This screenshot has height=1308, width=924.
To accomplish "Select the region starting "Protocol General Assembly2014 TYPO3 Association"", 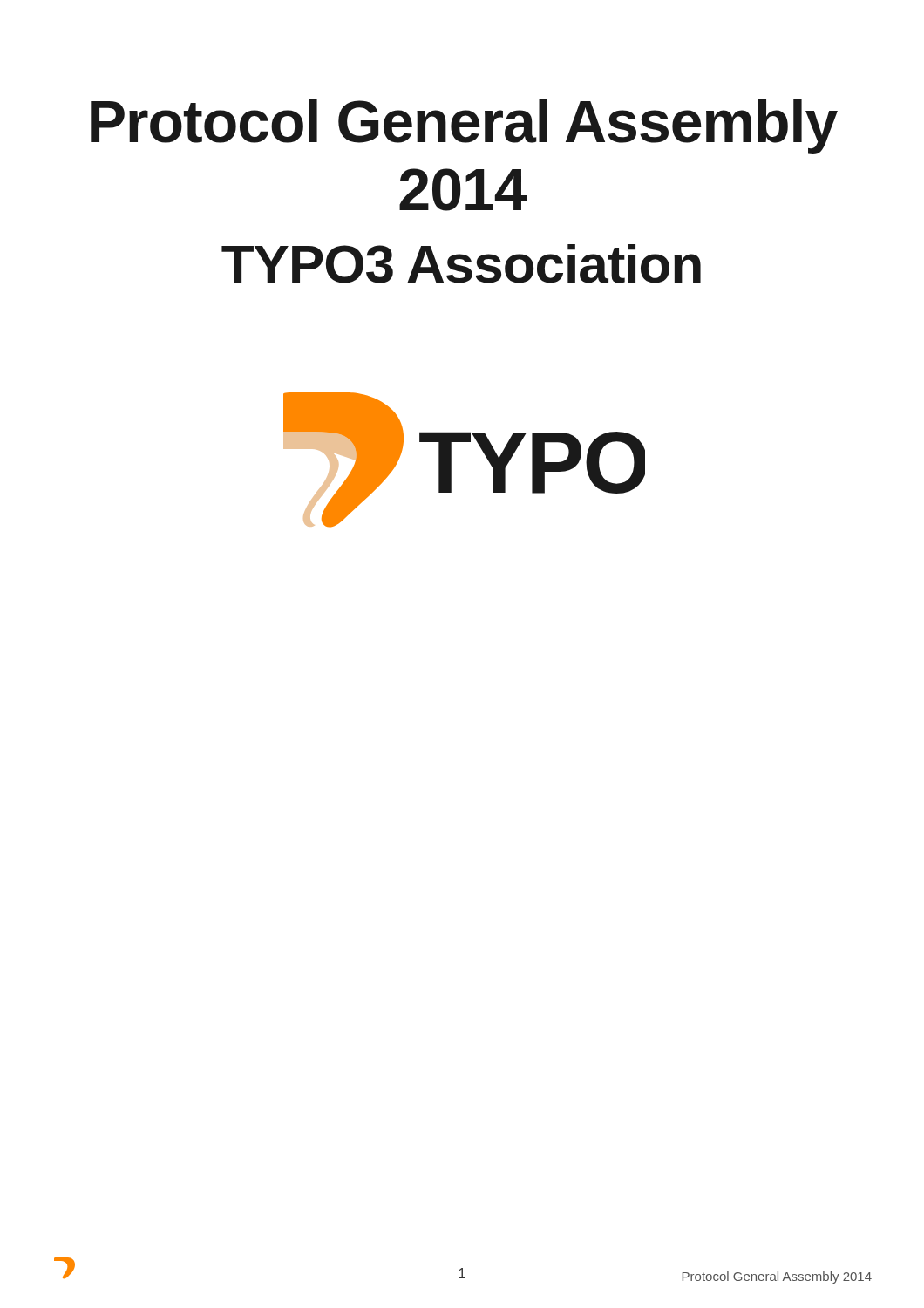I will pos(462,192).
